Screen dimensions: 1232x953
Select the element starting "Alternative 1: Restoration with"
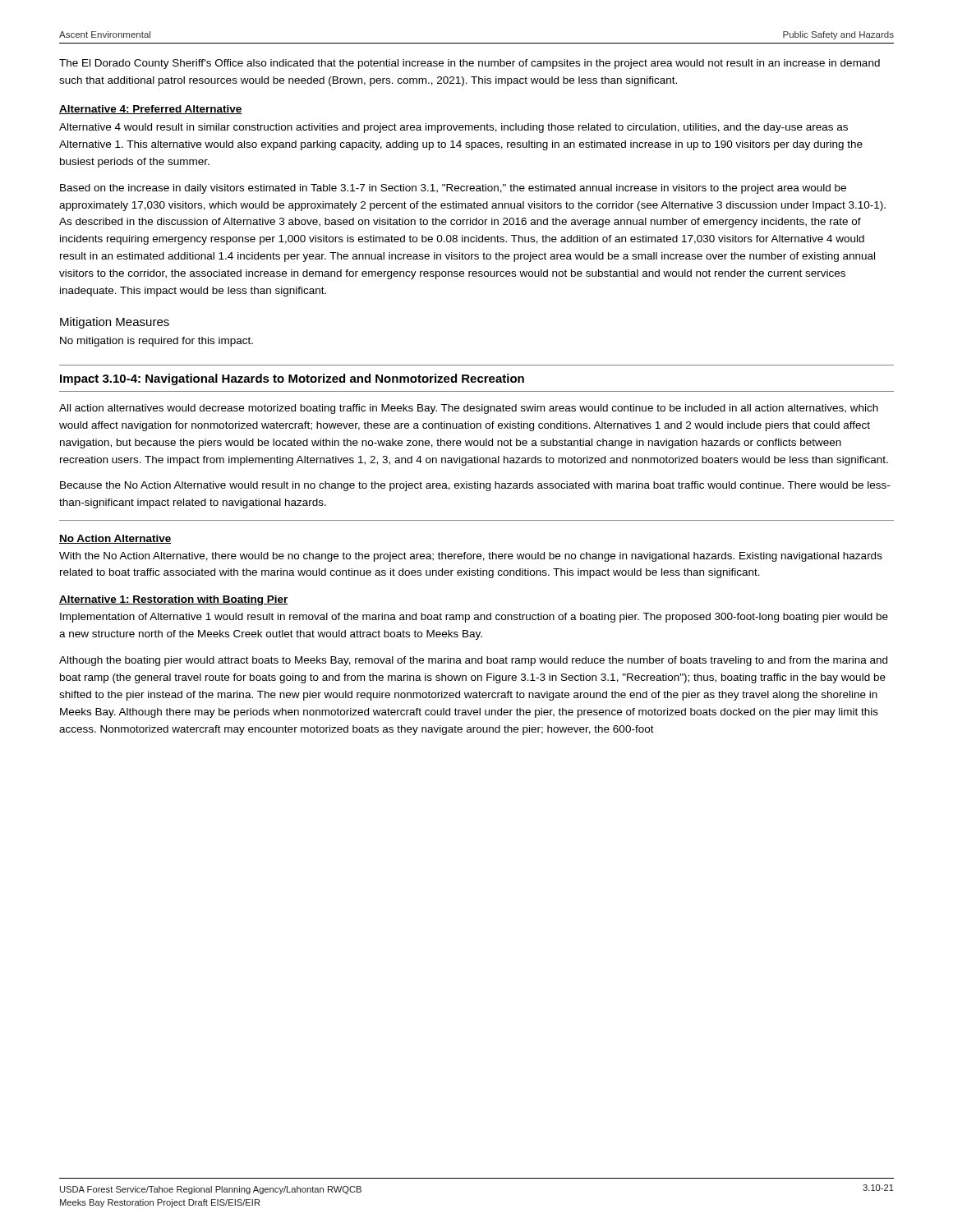click(173, 599)
